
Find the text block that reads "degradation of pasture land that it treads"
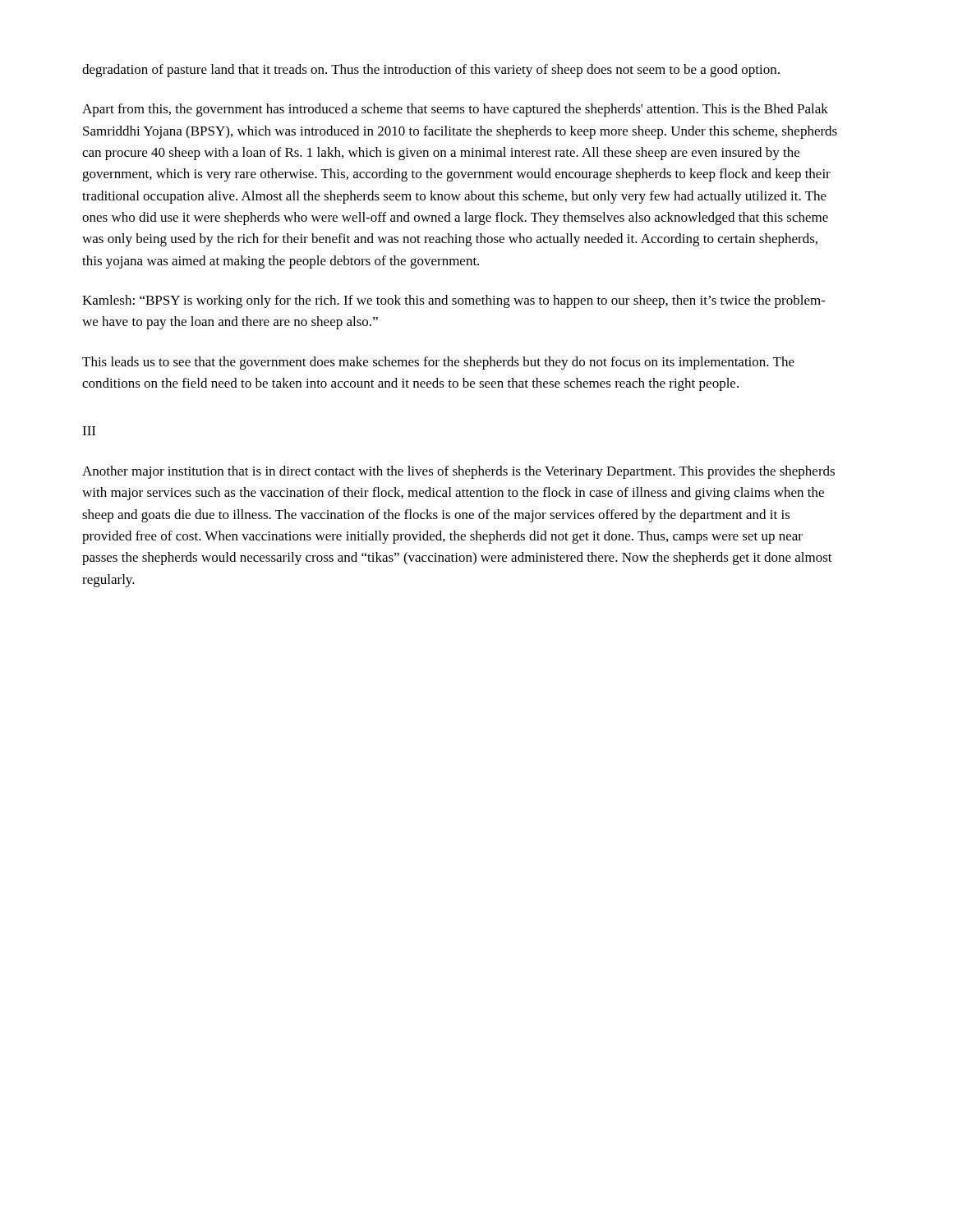point(431,69)
